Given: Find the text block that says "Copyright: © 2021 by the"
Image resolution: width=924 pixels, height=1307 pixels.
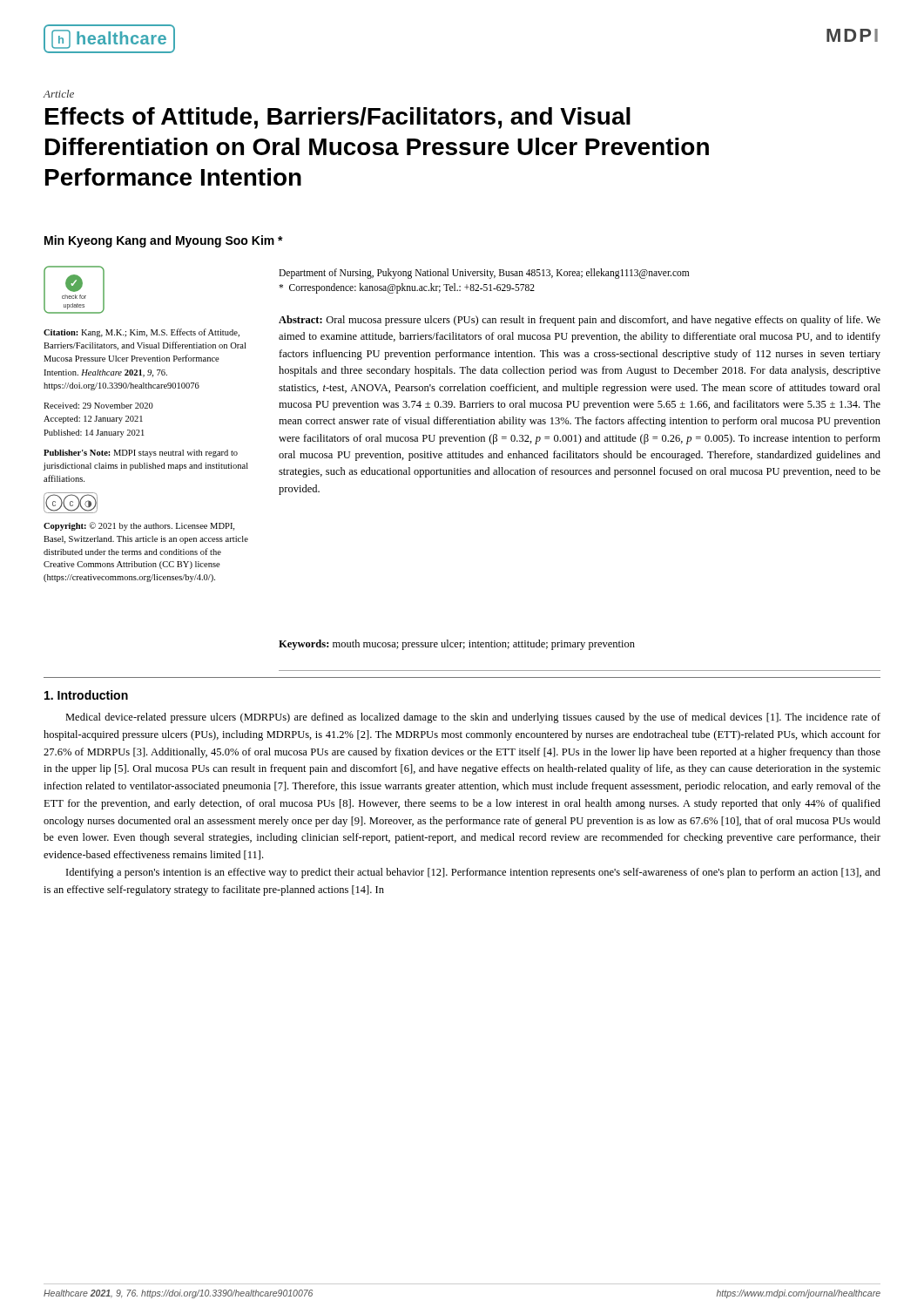Looking at the screenshot, I should point(146,552).
